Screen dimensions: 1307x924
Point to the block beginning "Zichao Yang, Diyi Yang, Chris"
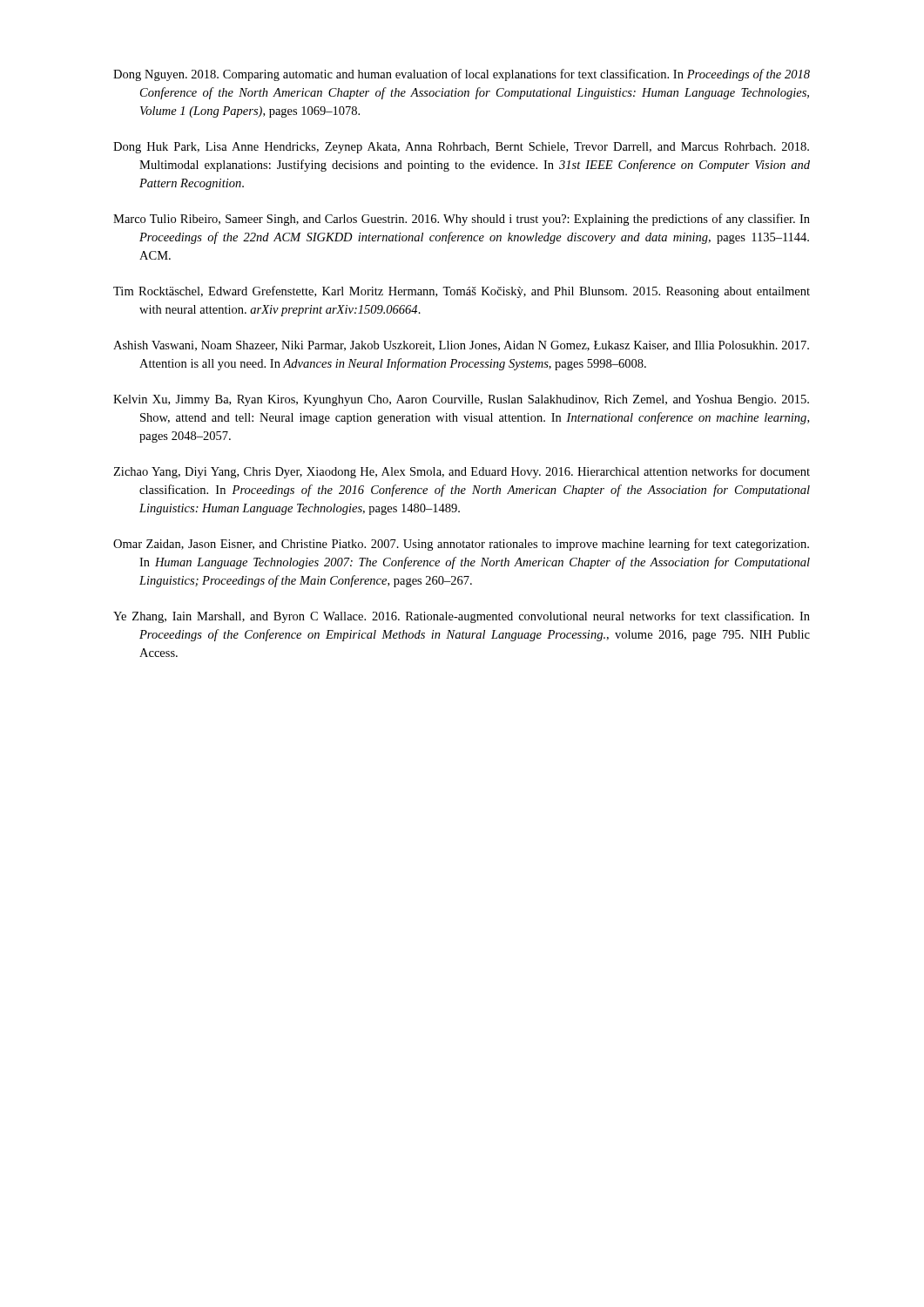coord(462,490)
